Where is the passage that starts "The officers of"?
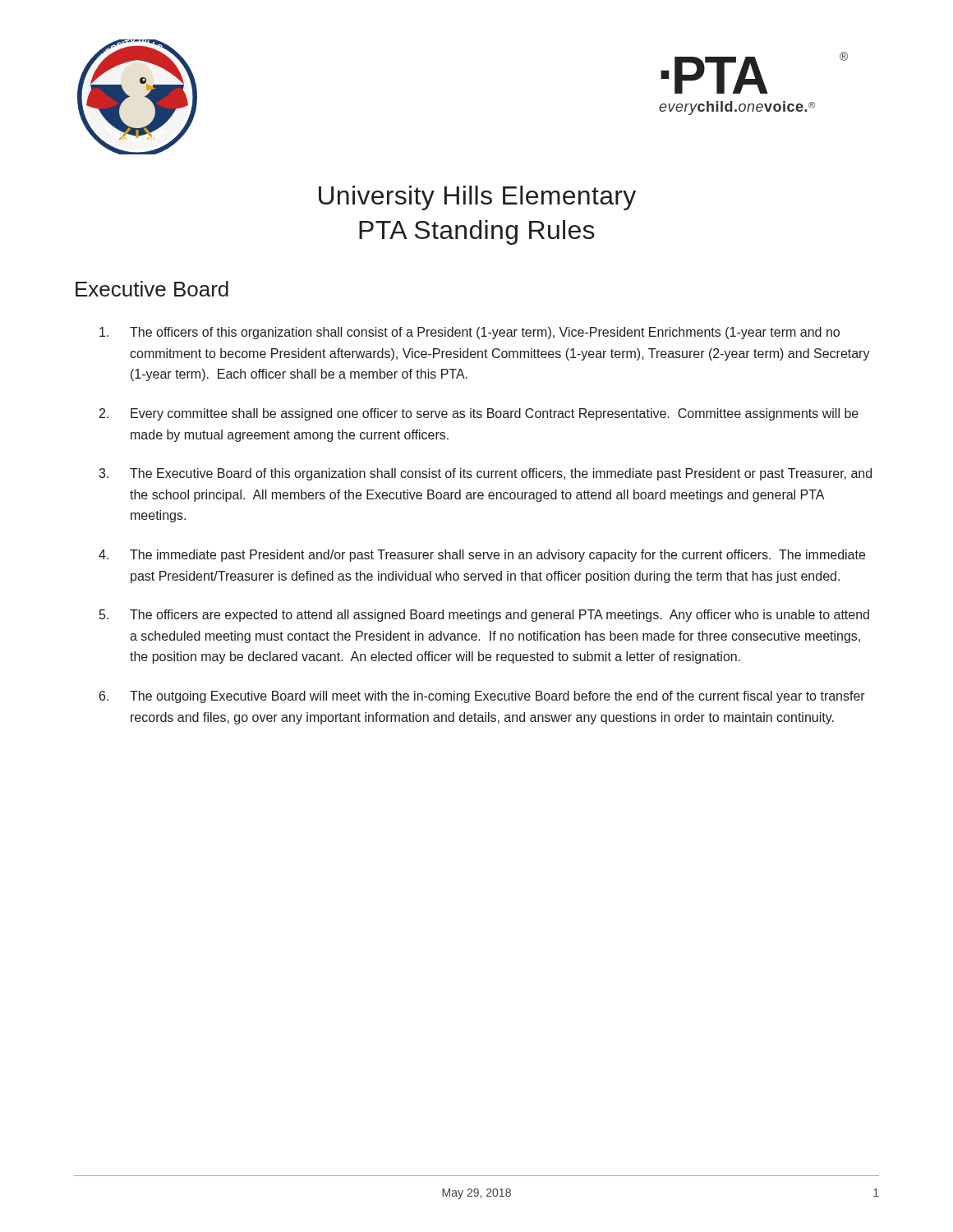The width and height of the screenshot is (953, 1232). coord(489,354)
